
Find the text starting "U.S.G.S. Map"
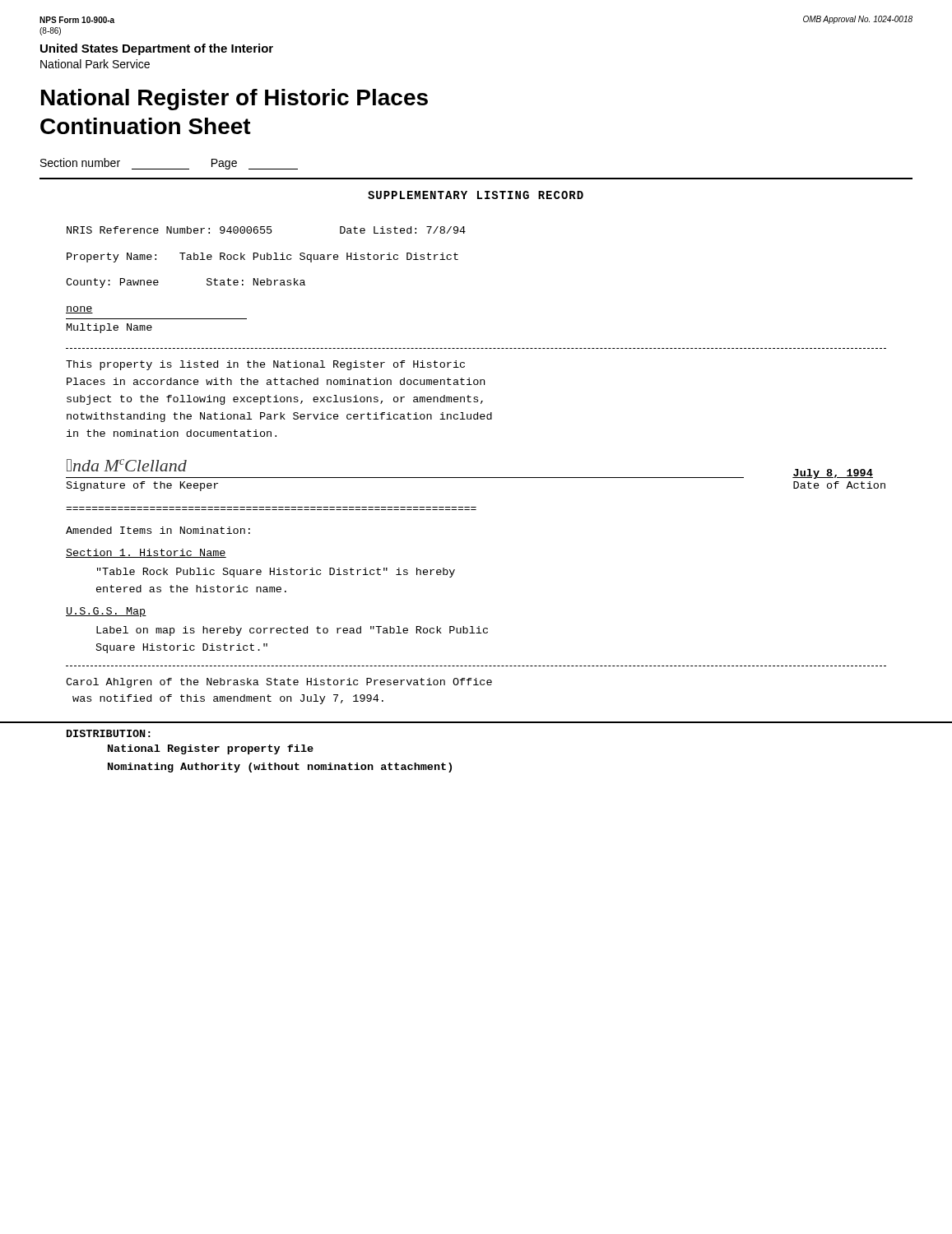pyautogui.click(x=106, y=611)
